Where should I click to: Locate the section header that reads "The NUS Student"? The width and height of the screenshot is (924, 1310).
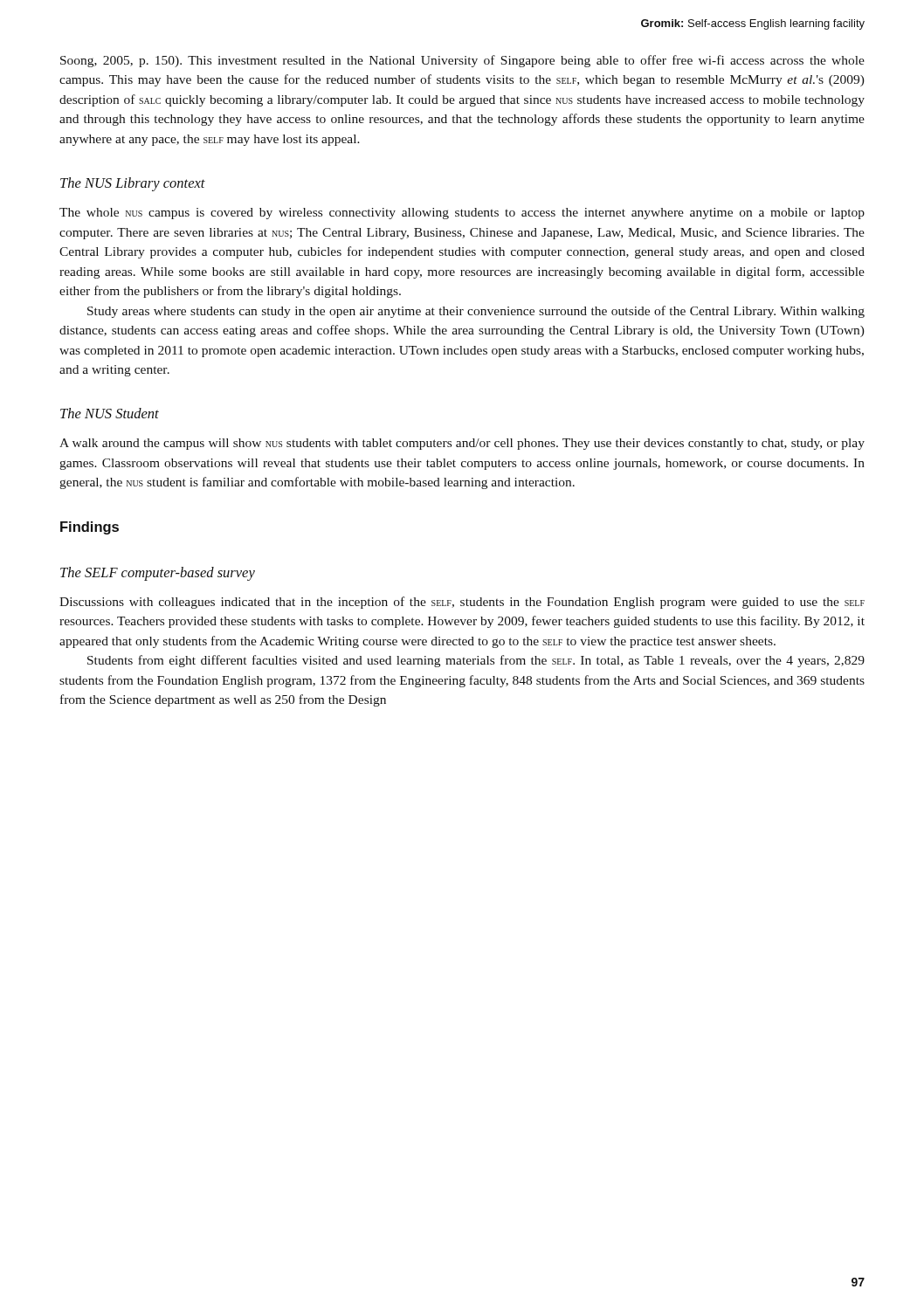(x=109, y=414)
